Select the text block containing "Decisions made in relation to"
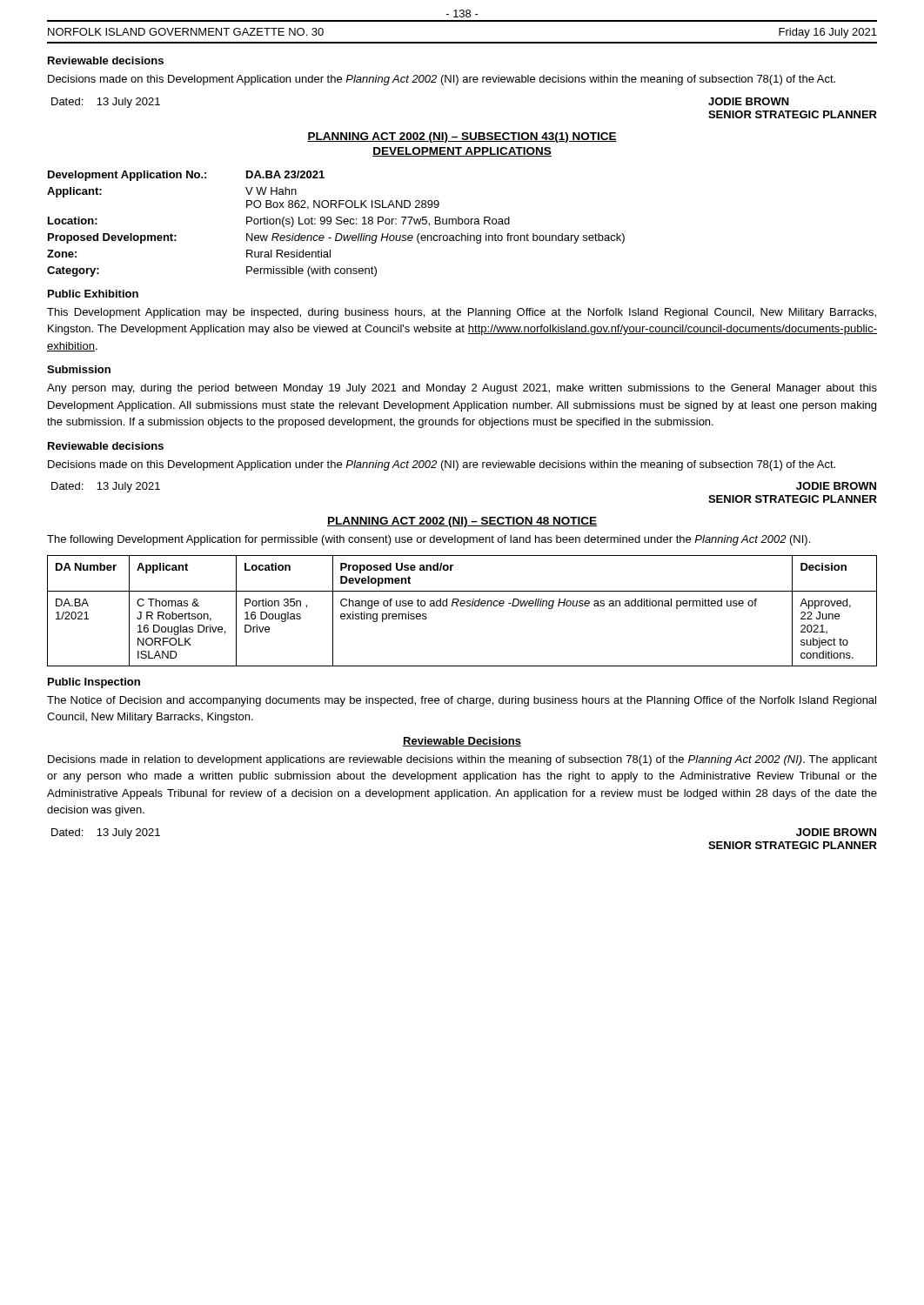Viewport: 924px width, 1305px height. point(462,784)
